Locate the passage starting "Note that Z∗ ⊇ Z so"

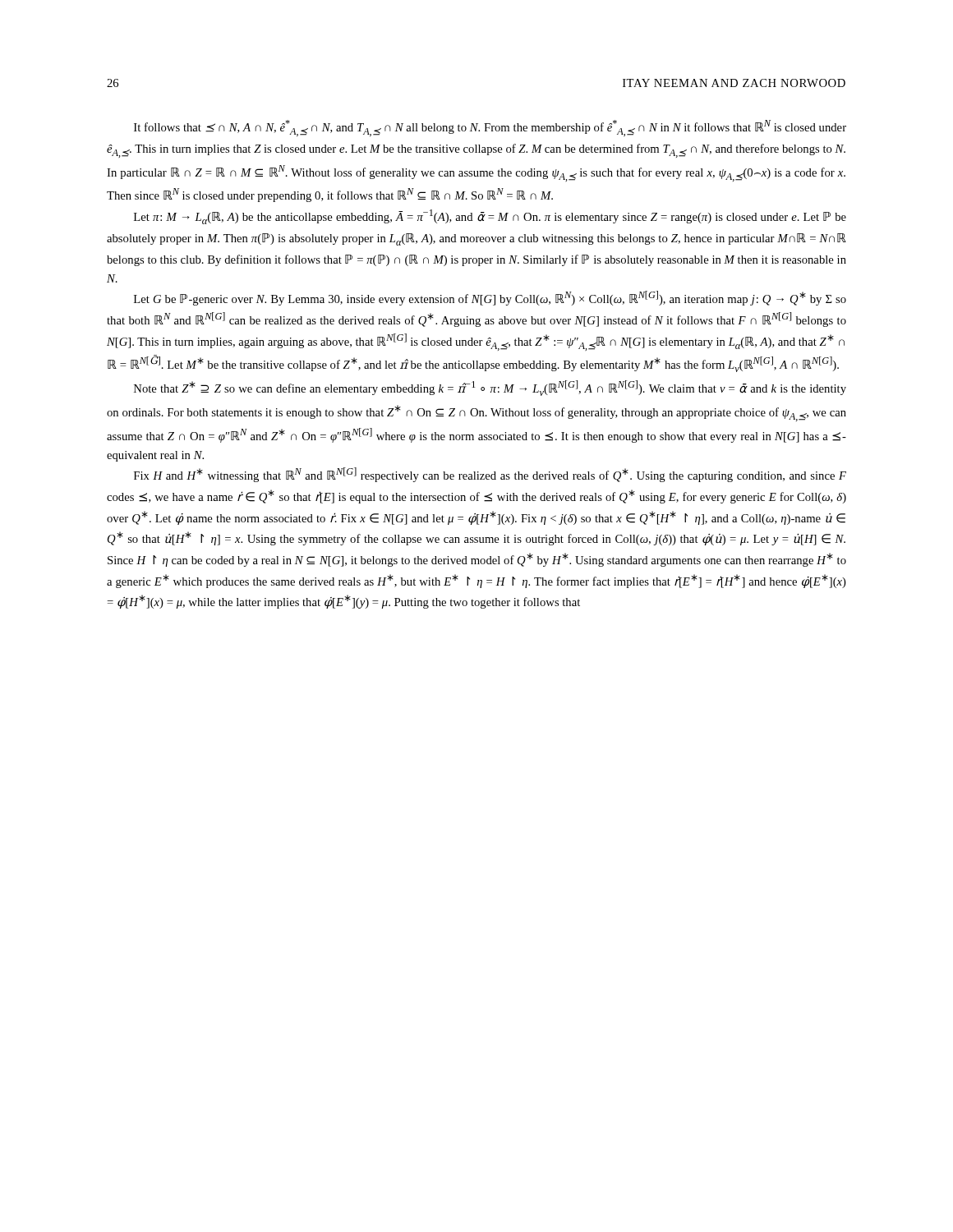click(x=476, y=420)
